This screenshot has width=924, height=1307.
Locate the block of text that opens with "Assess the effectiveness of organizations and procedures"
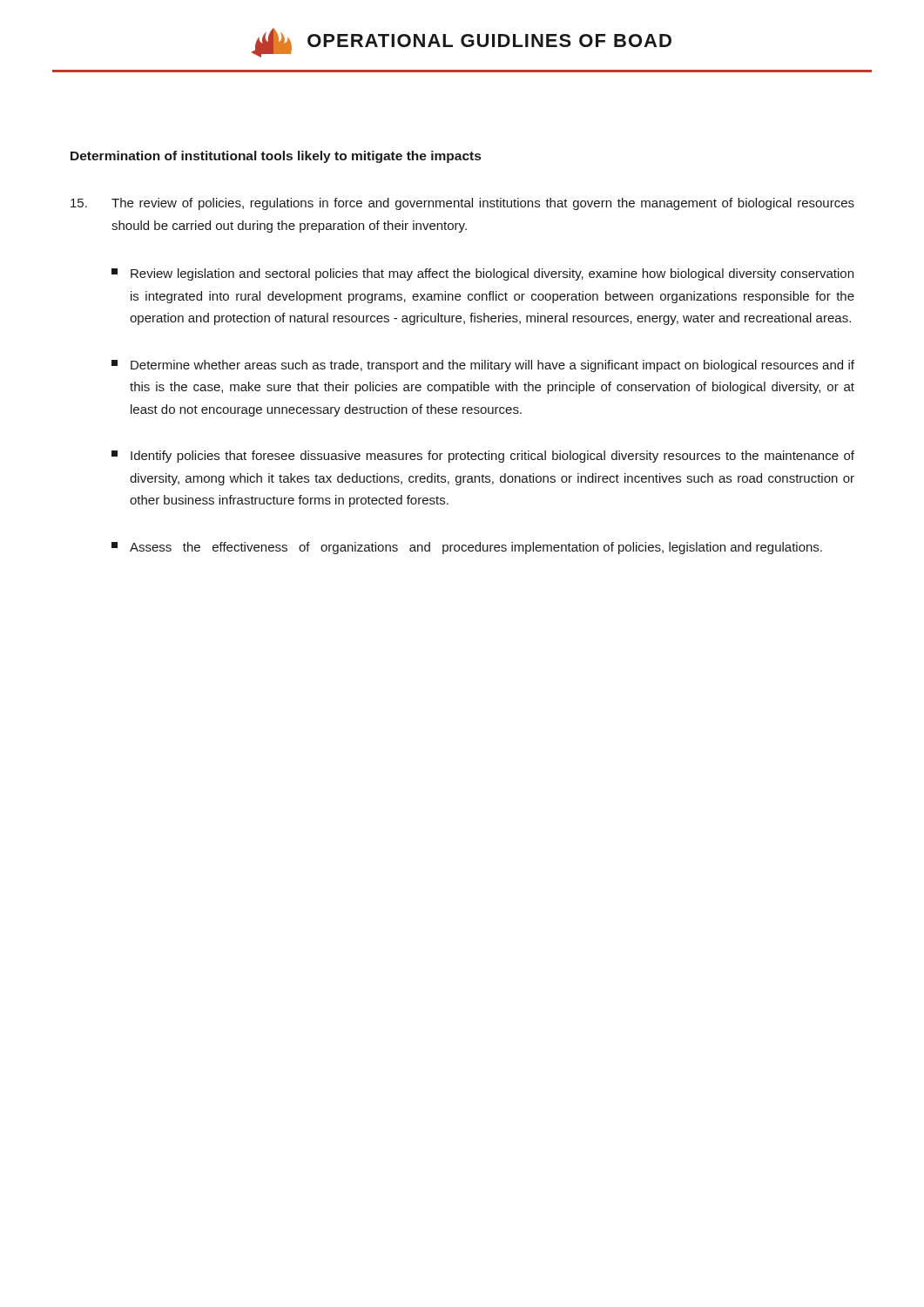(x=467, y=547)
